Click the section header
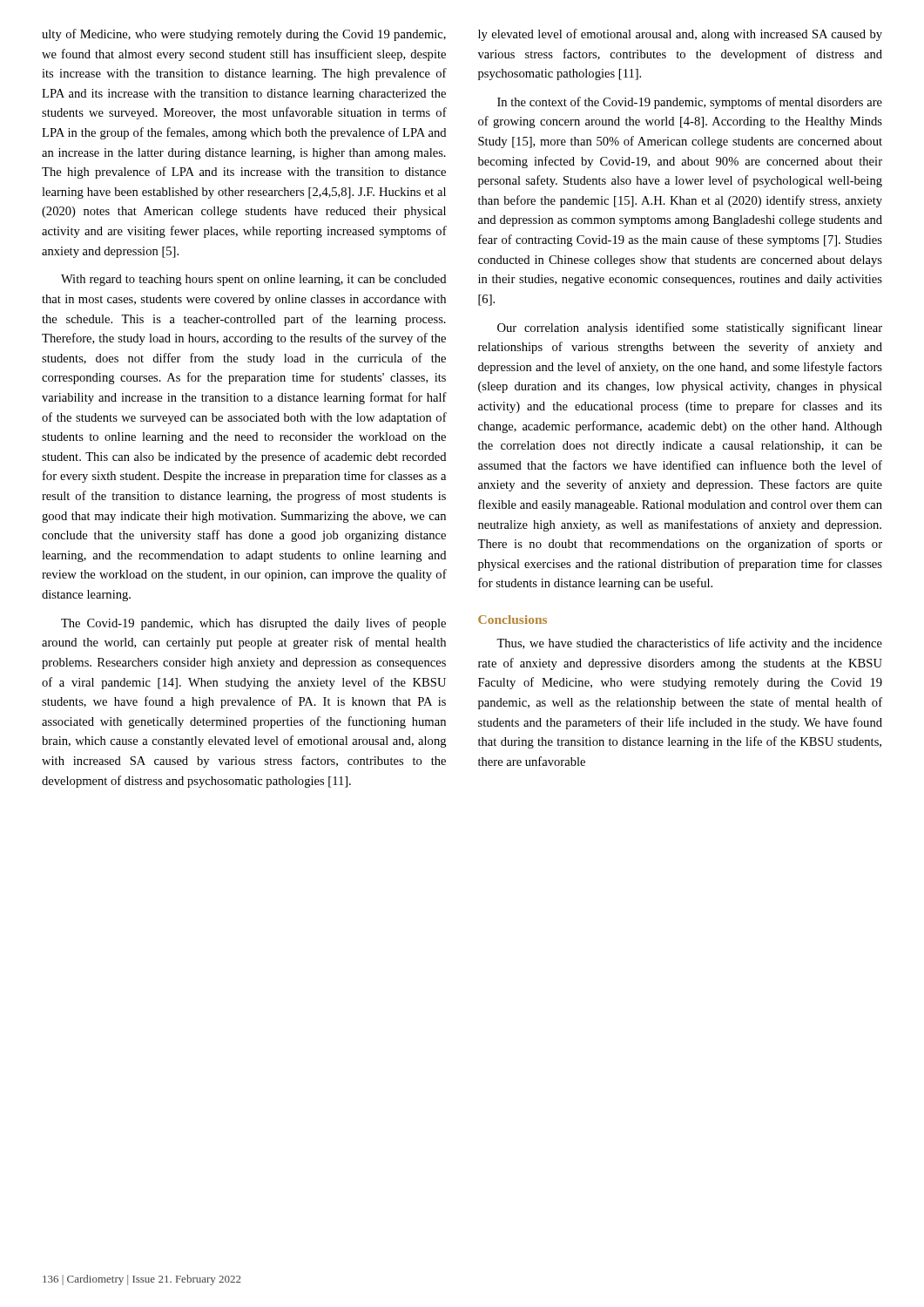Image resolution: width=924 pixels, height=1307 pixels. (680, 620)
